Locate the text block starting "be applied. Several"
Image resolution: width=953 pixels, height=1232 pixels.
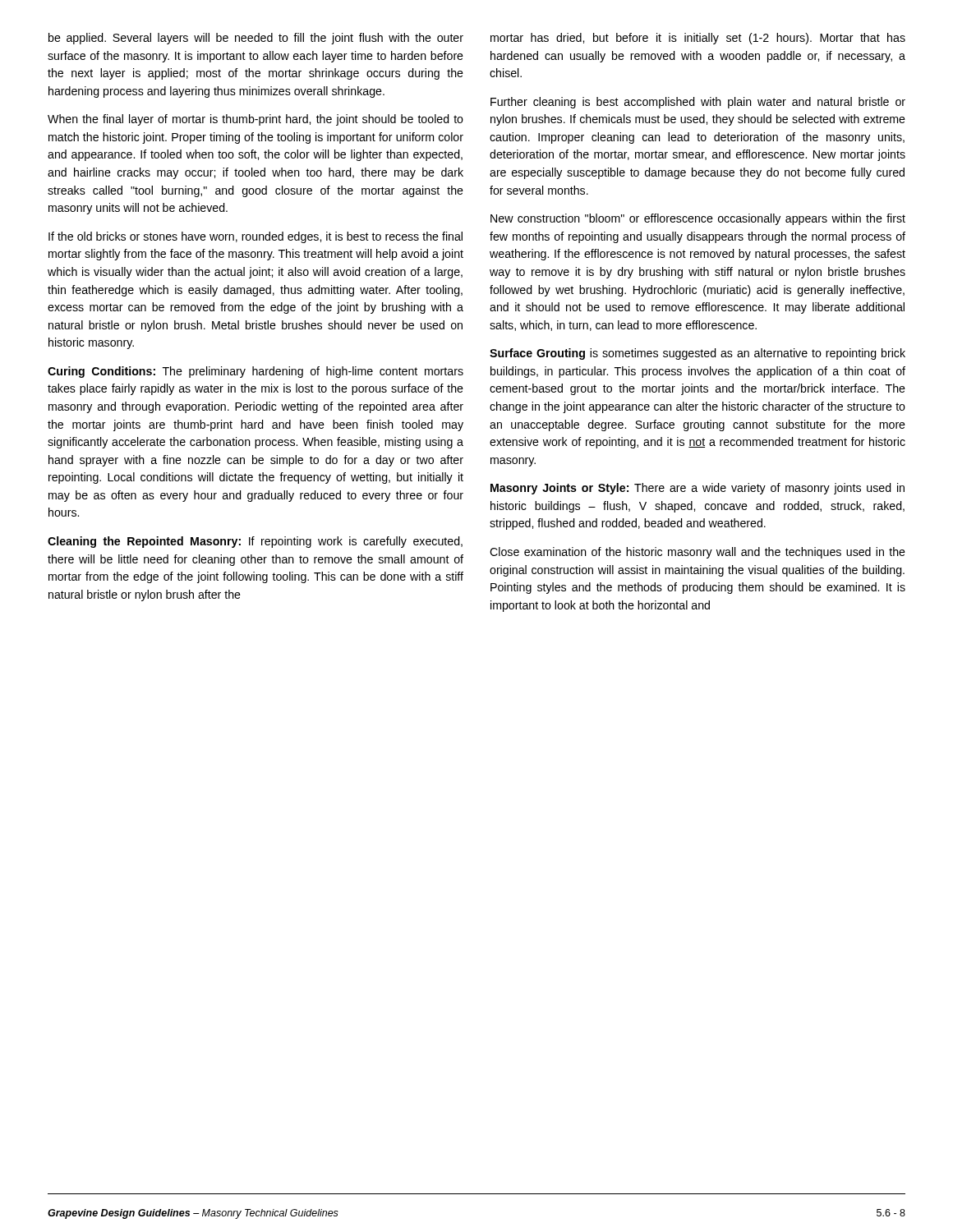(255, 65)
